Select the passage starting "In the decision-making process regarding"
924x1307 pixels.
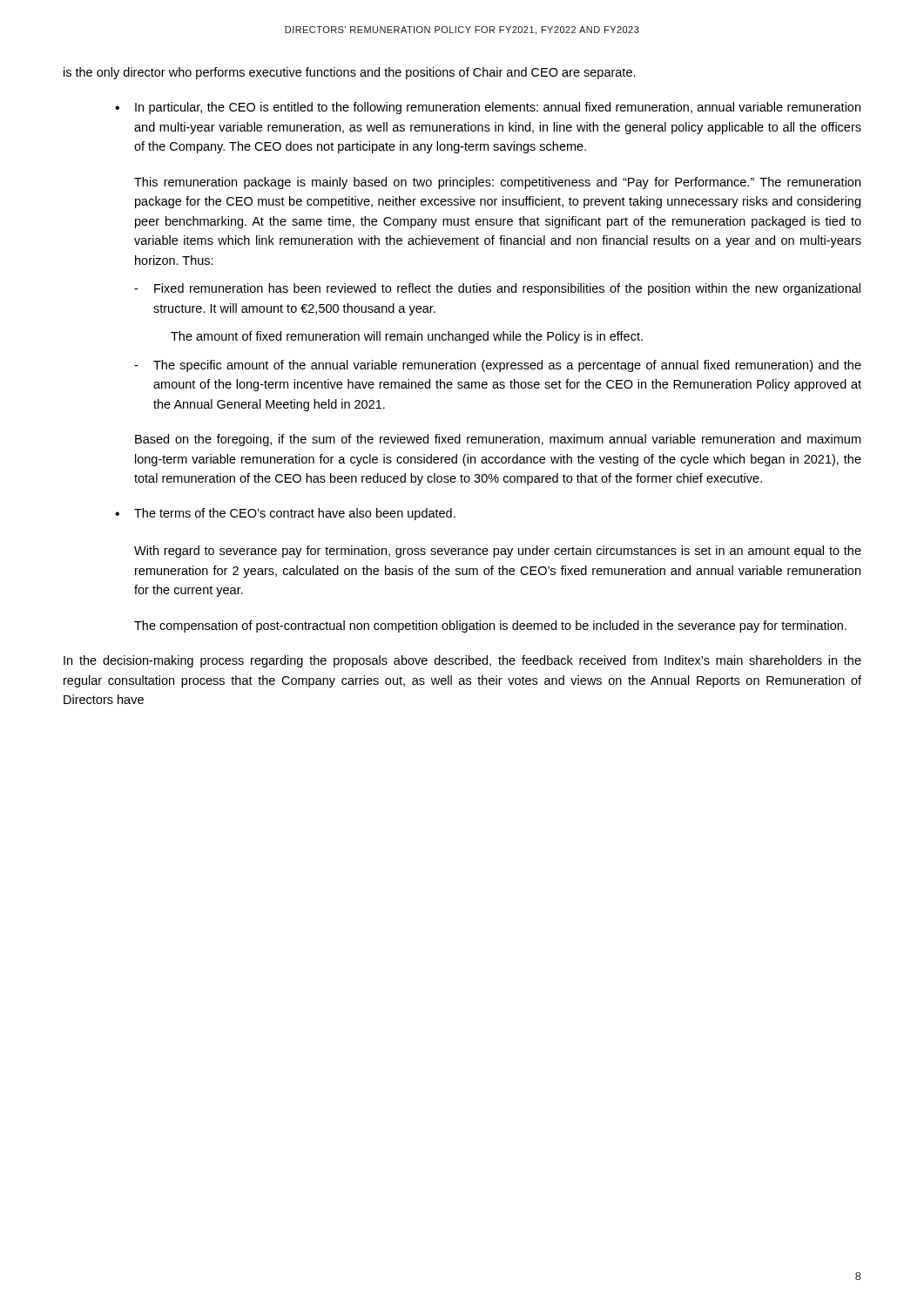[x=462, y=680]
